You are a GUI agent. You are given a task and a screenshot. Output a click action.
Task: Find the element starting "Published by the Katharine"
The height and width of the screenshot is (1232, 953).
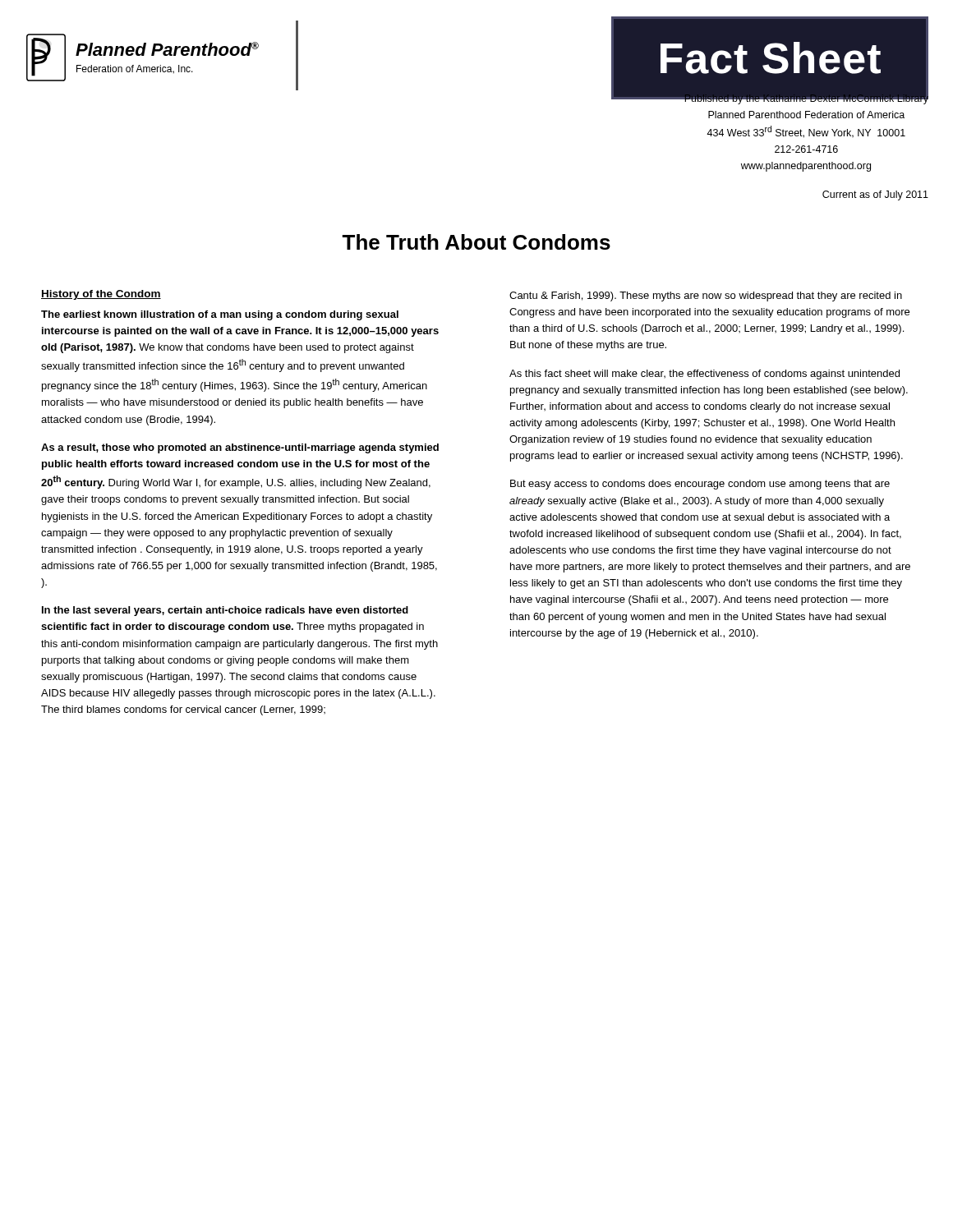click(806, 132)
